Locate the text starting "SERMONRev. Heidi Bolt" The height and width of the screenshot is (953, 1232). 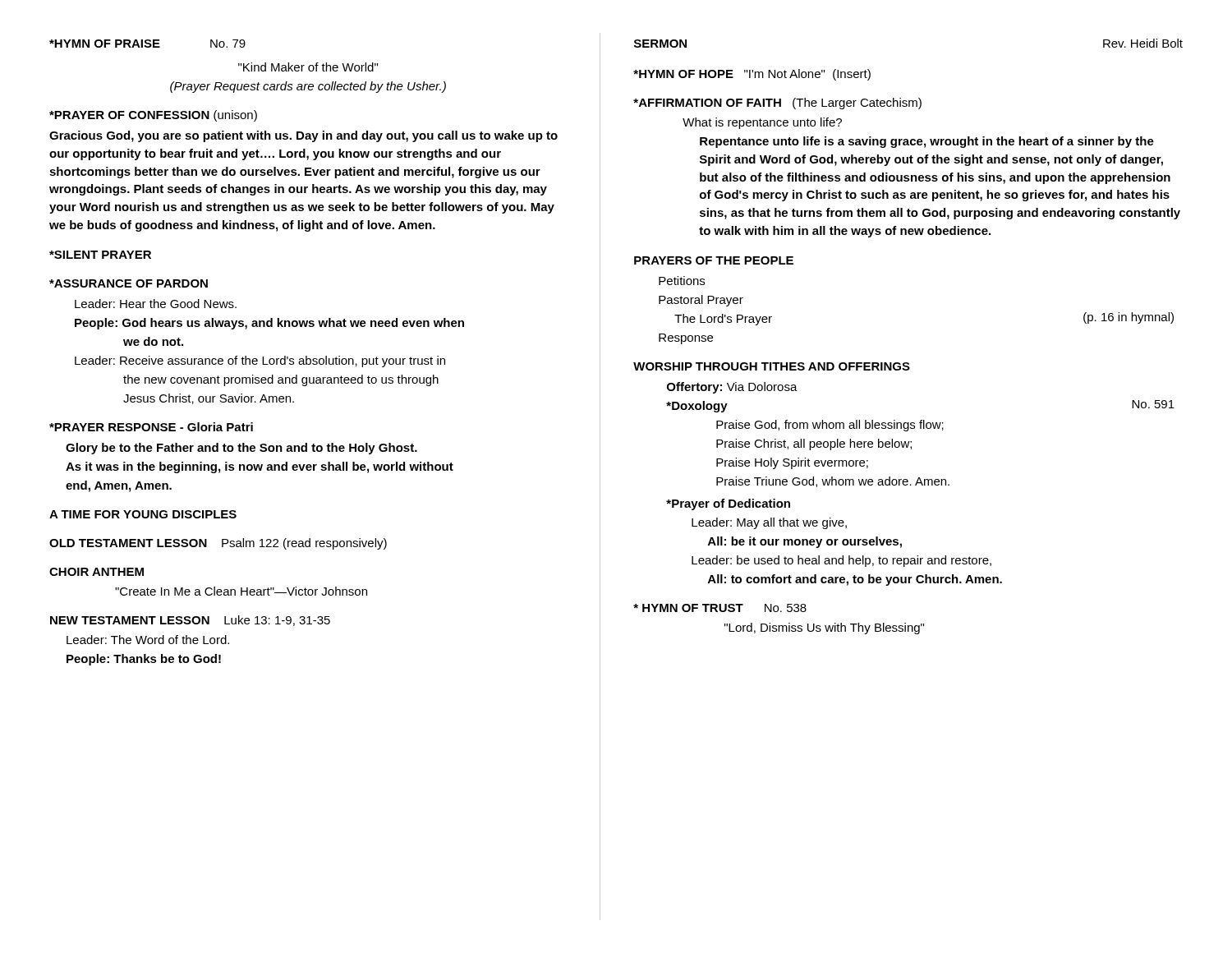[x=663, y=43]
